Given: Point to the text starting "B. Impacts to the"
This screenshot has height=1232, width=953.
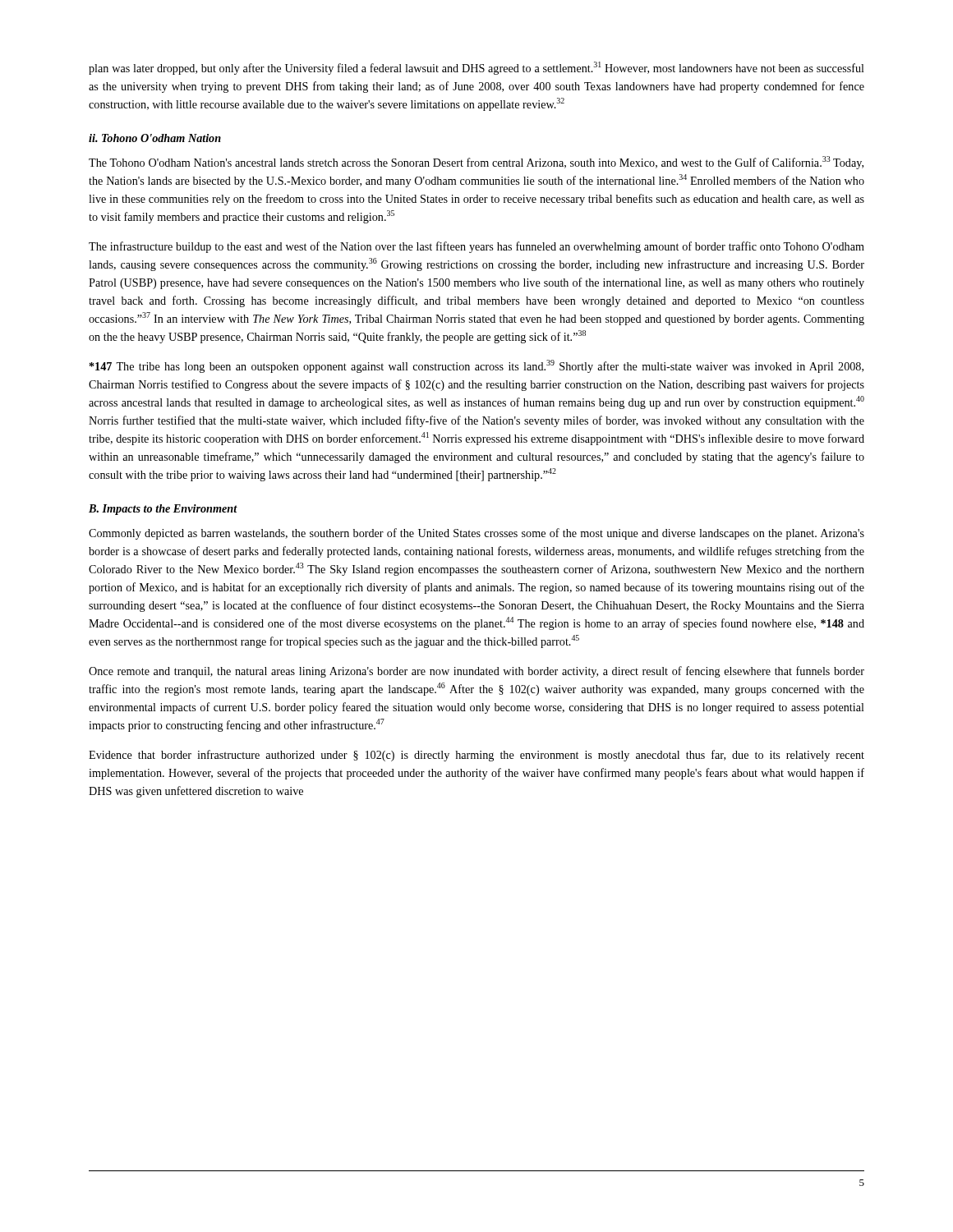Looking at the screenshot, I should (163, 508).
